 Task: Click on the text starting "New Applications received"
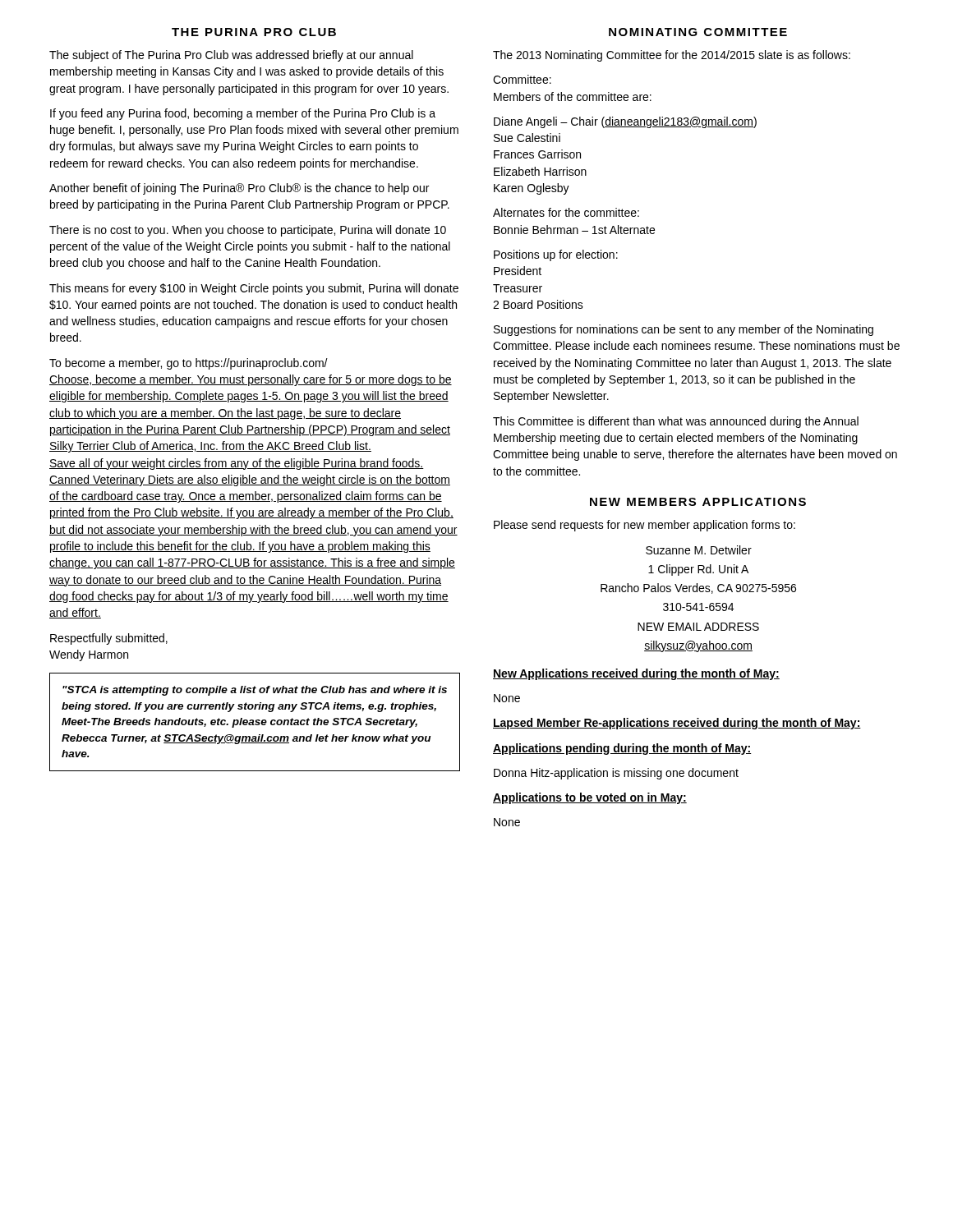pyautogui.click(x=636, y=673)
